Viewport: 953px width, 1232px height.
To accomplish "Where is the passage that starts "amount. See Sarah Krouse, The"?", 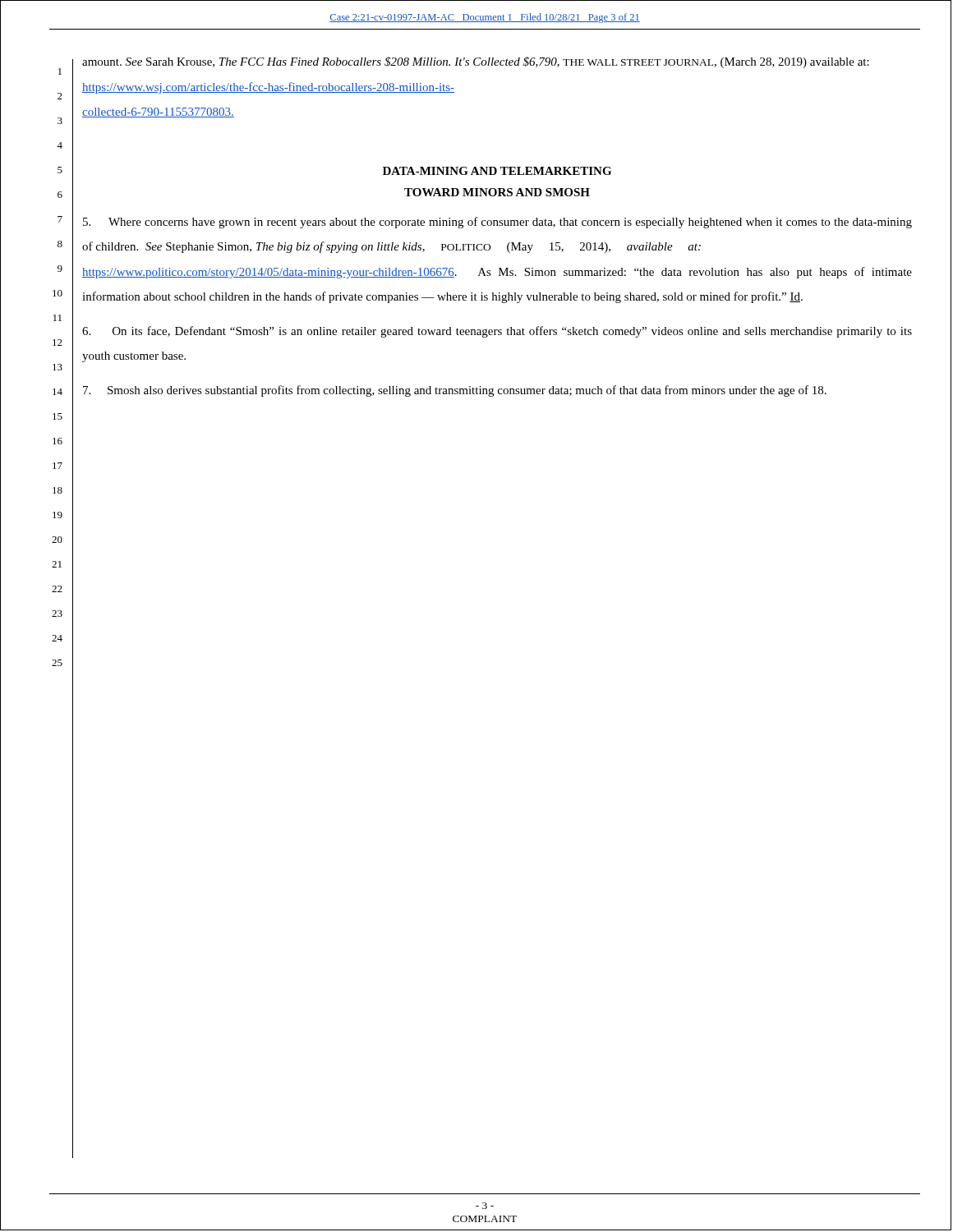I will coord(476,62).
